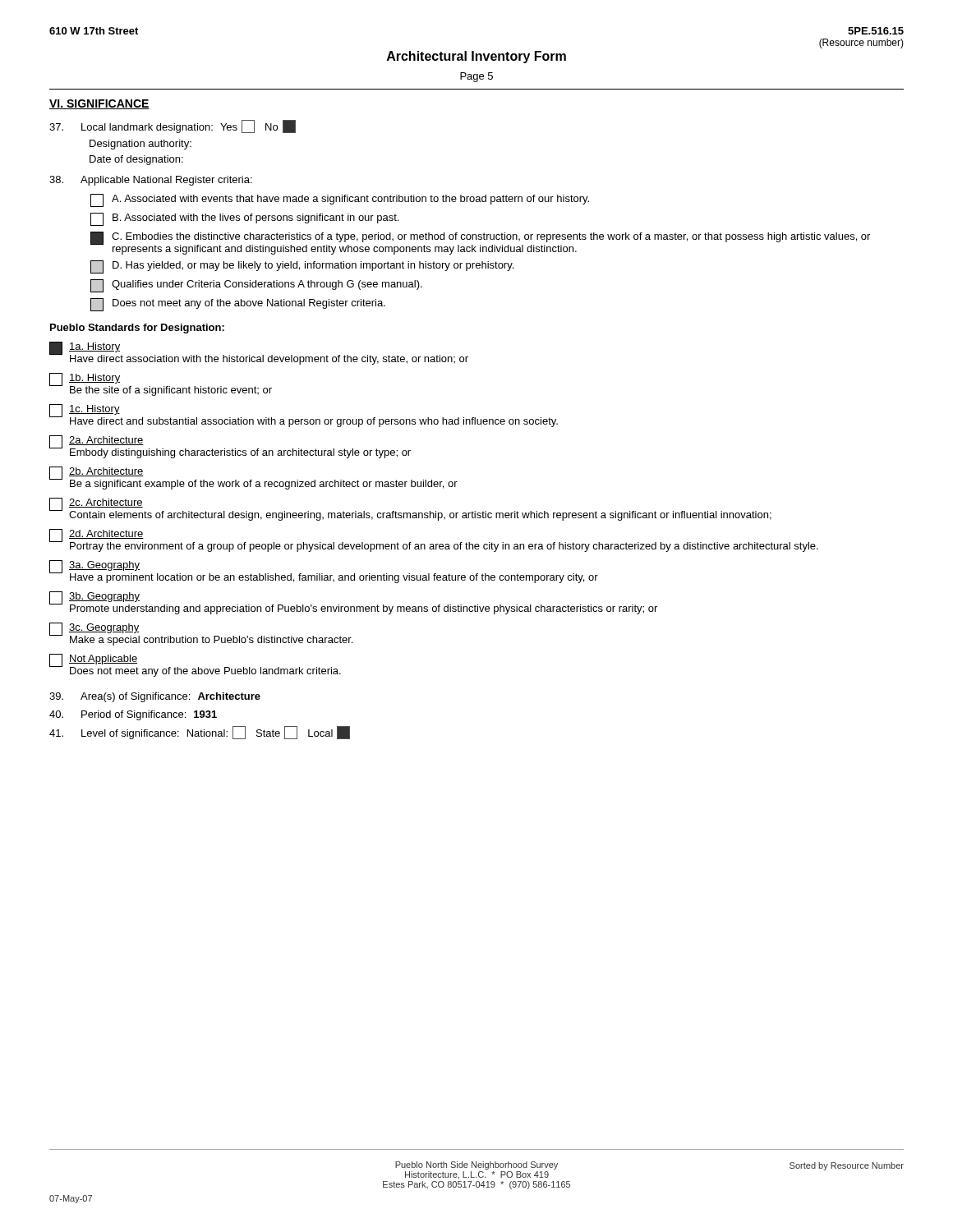Click on the list item with the text "B. Associated with the lives"
Screen dimensions: 1232x953
tap(244, 219)
